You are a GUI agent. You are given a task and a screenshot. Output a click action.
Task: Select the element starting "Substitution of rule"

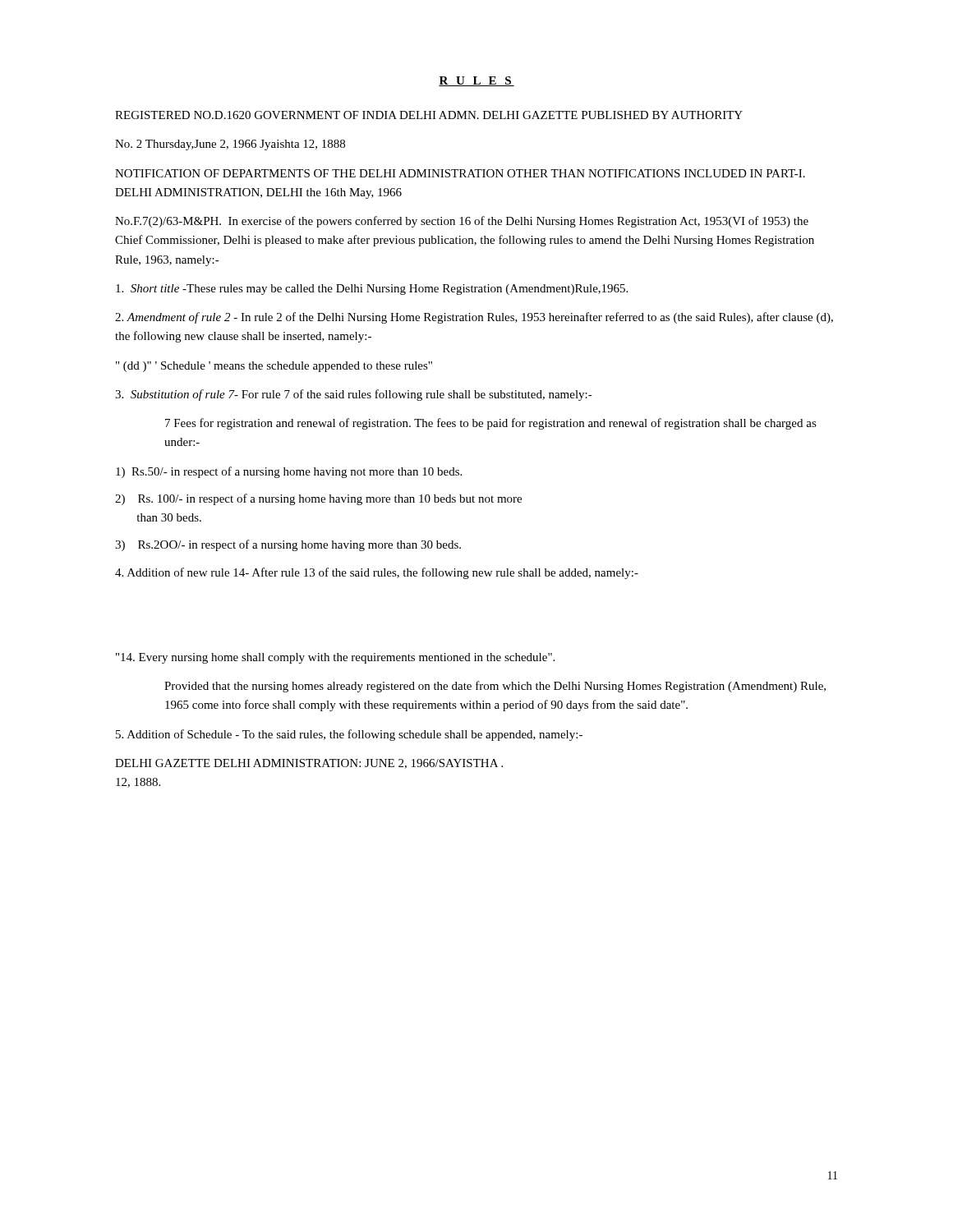coord(476,395)
